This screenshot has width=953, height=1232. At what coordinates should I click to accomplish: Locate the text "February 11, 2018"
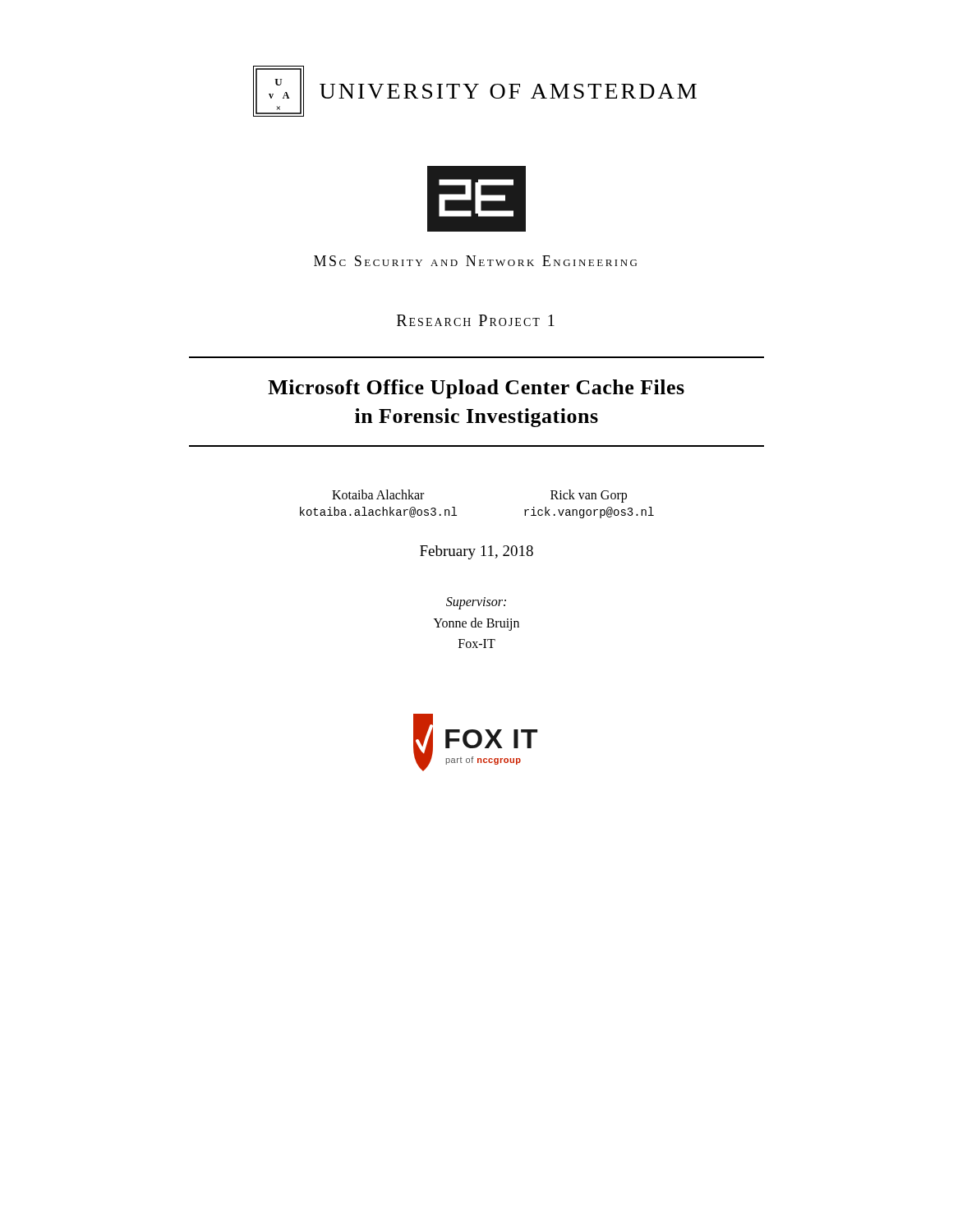click(476, 551)
